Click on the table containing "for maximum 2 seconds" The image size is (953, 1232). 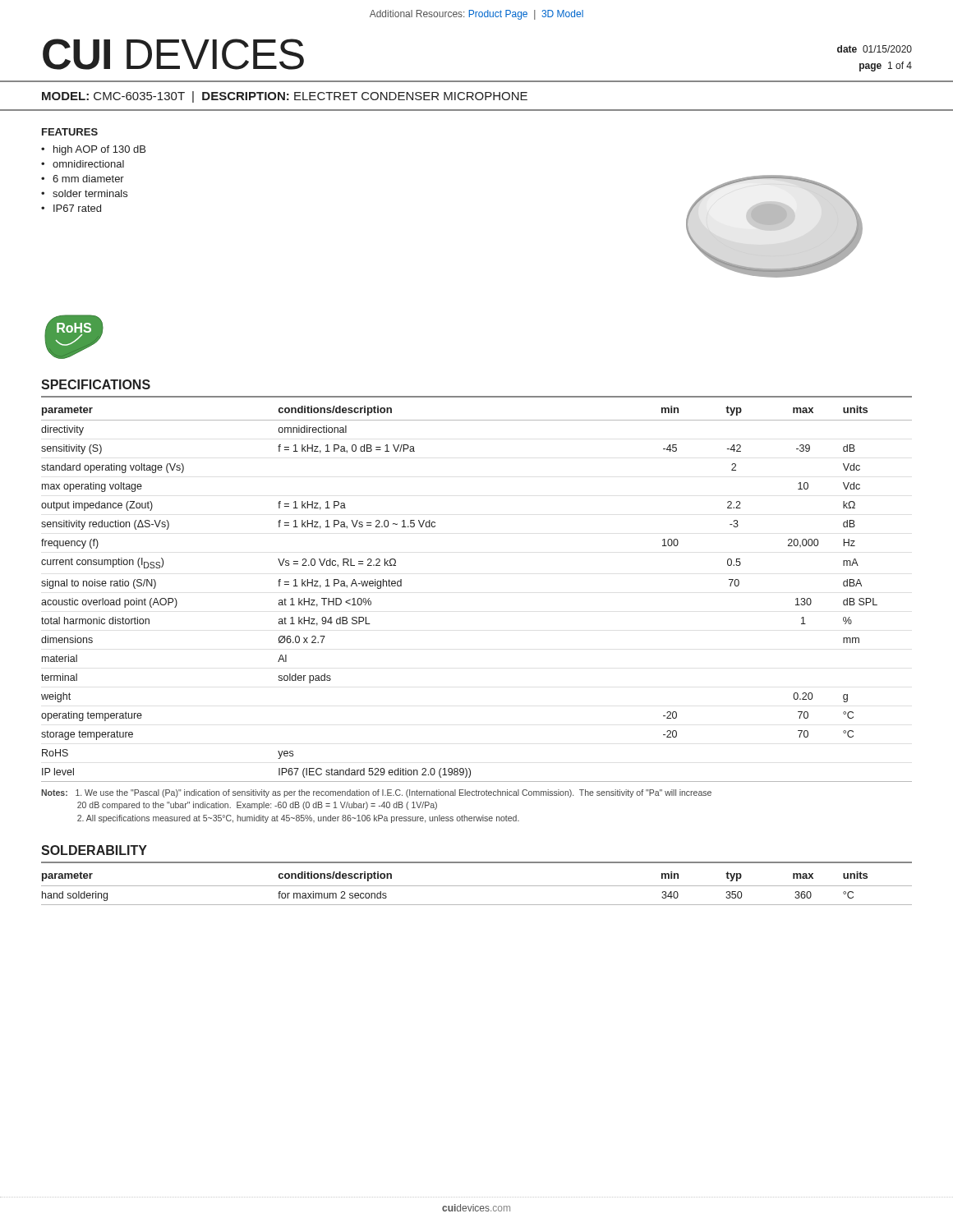click(476, 885)
